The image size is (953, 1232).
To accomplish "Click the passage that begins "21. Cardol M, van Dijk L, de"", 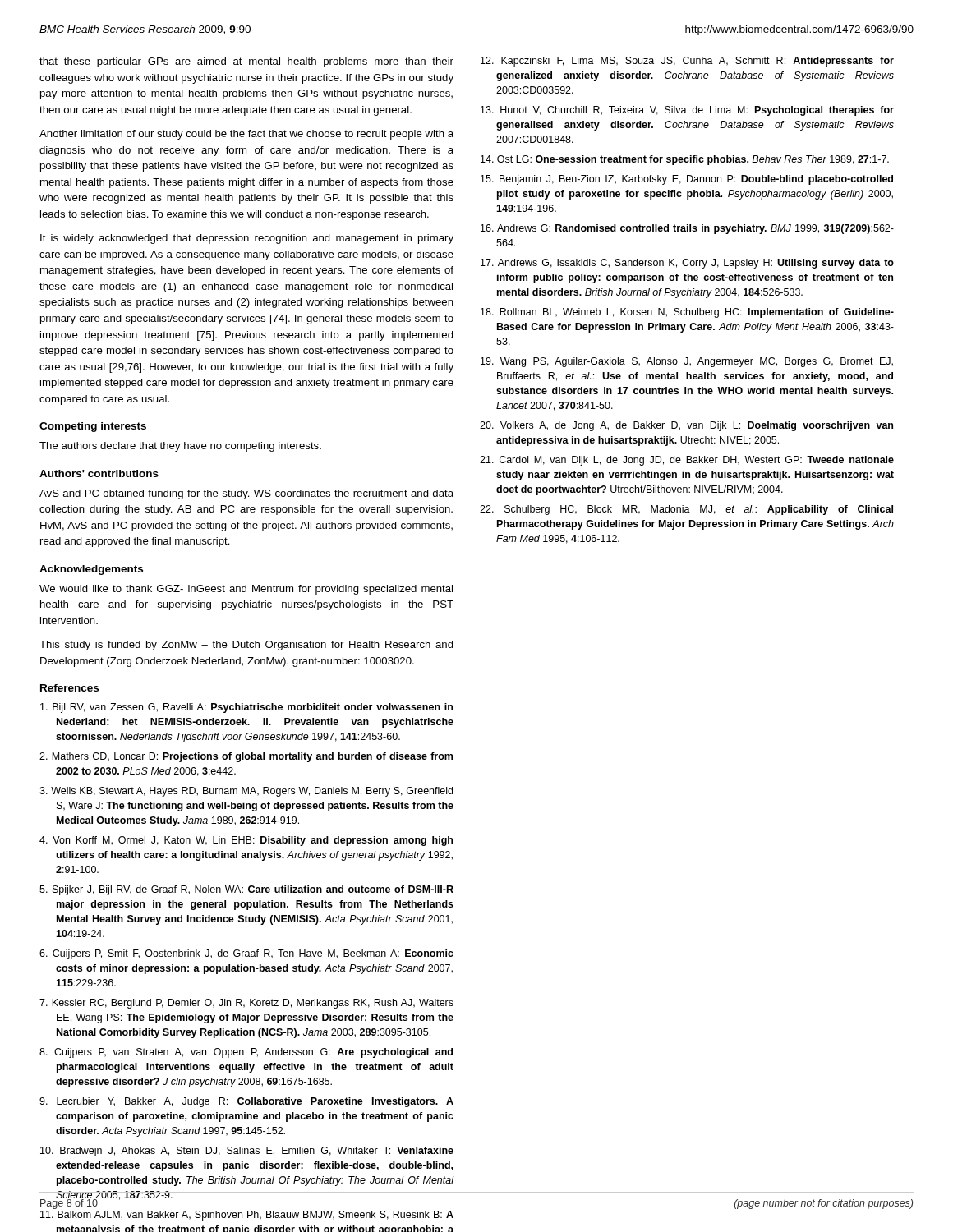I will click(x=687, y=475).
